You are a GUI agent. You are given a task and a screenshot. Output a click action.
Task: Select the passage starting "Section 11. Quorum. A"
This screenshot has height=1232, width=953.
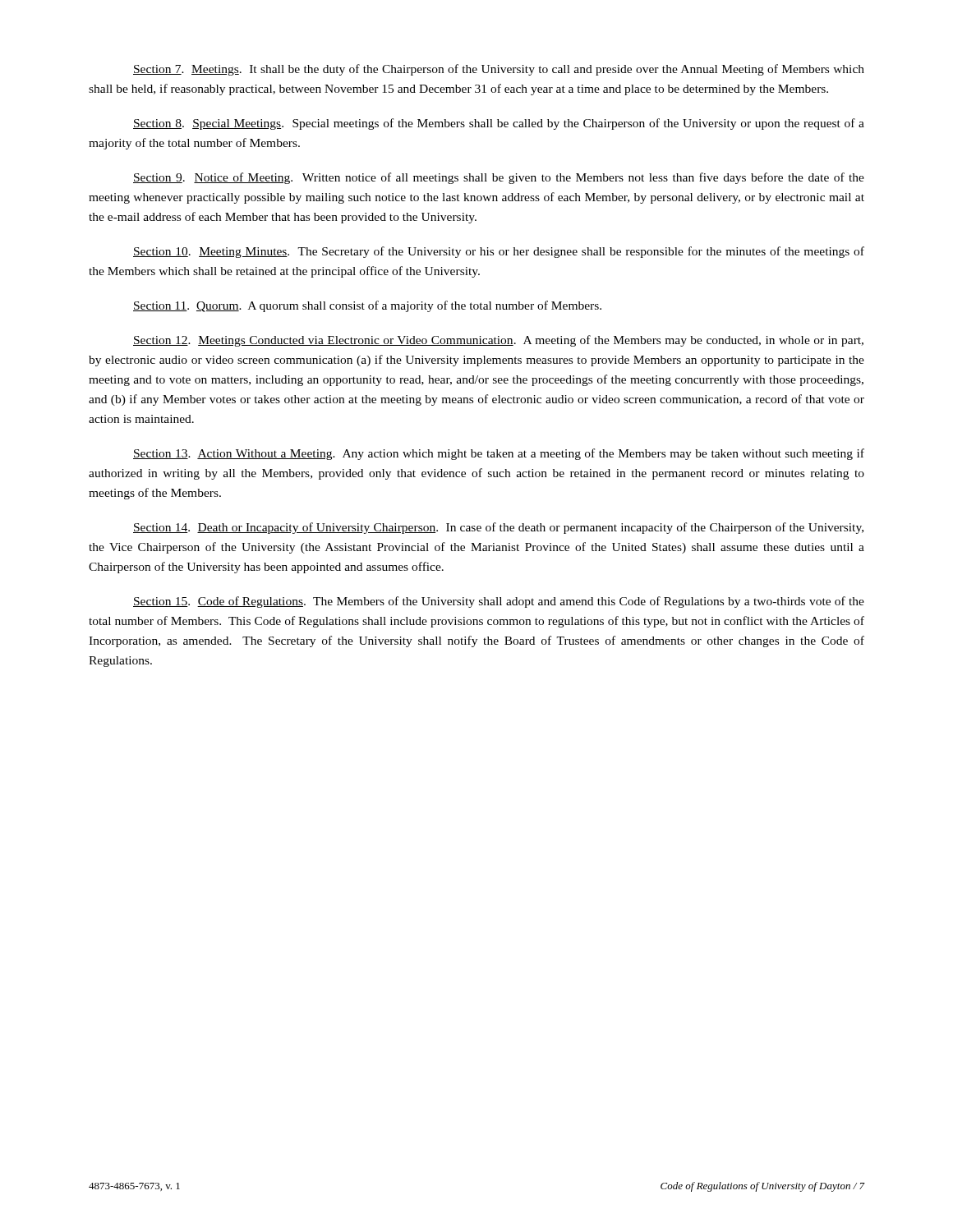point(368,305)
